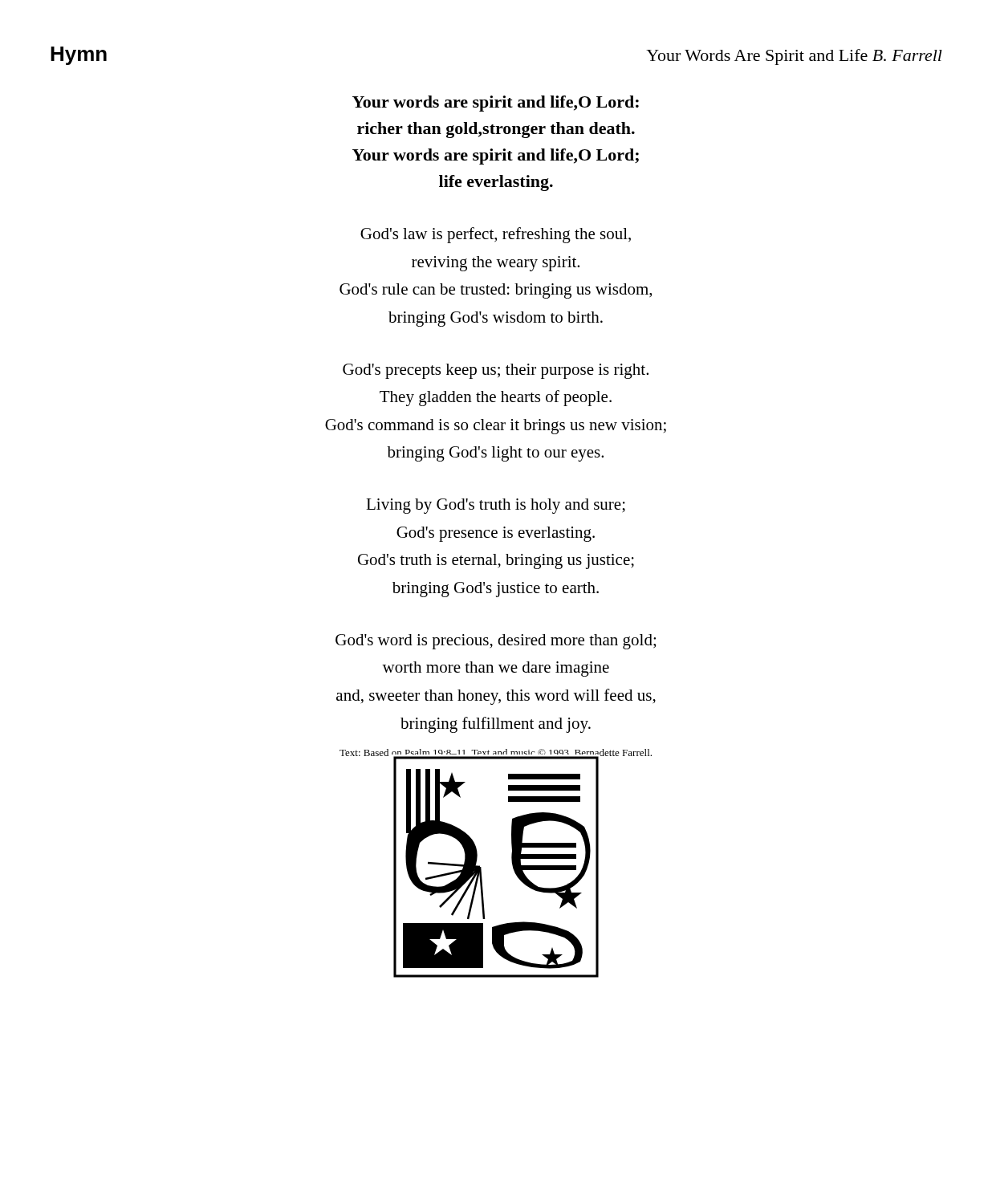
Task: Point to the element starting "God's precepts keep us; their purpose is"
Action: 496,411
